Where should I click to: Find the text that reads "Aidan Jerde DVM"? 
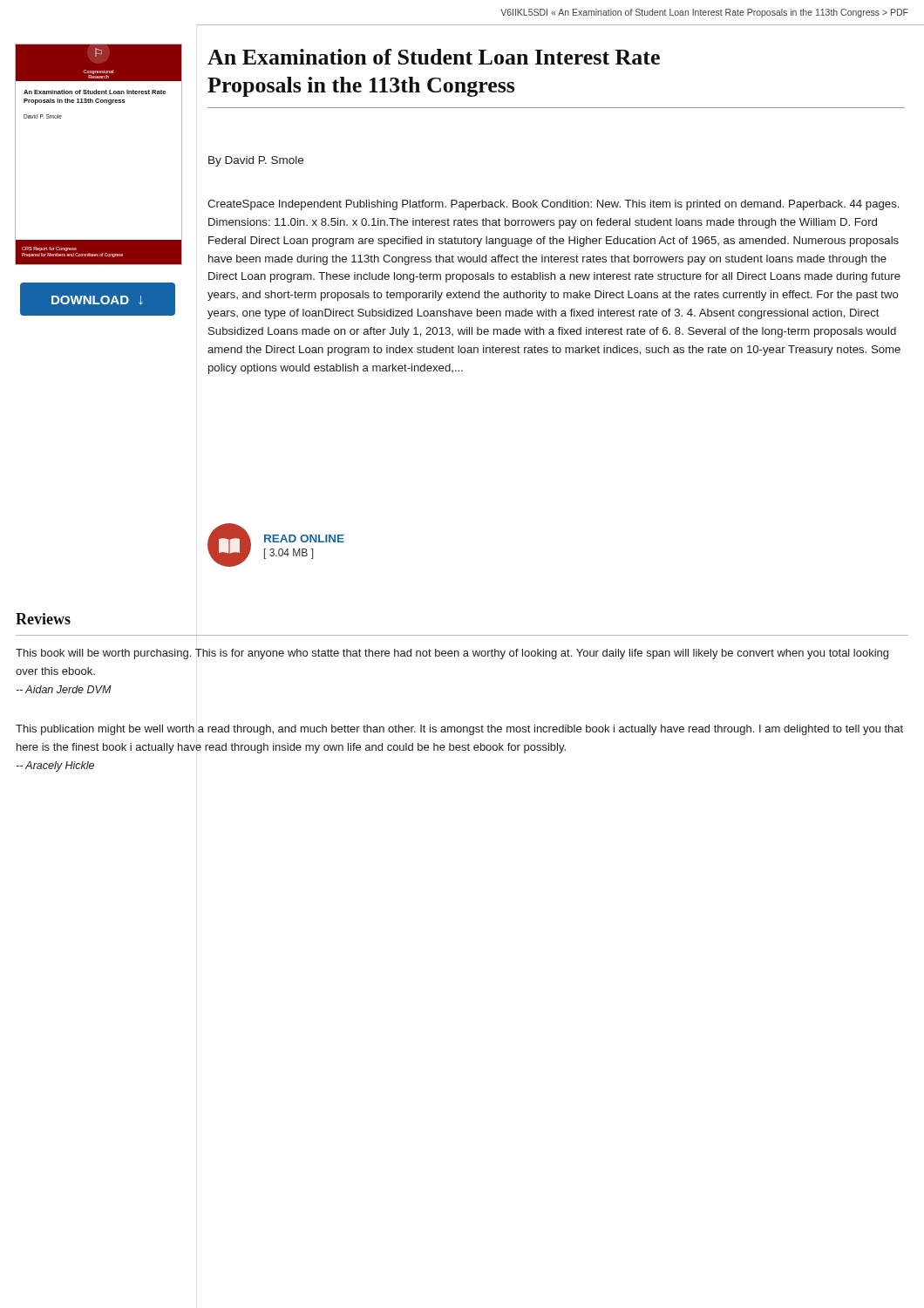64,689
